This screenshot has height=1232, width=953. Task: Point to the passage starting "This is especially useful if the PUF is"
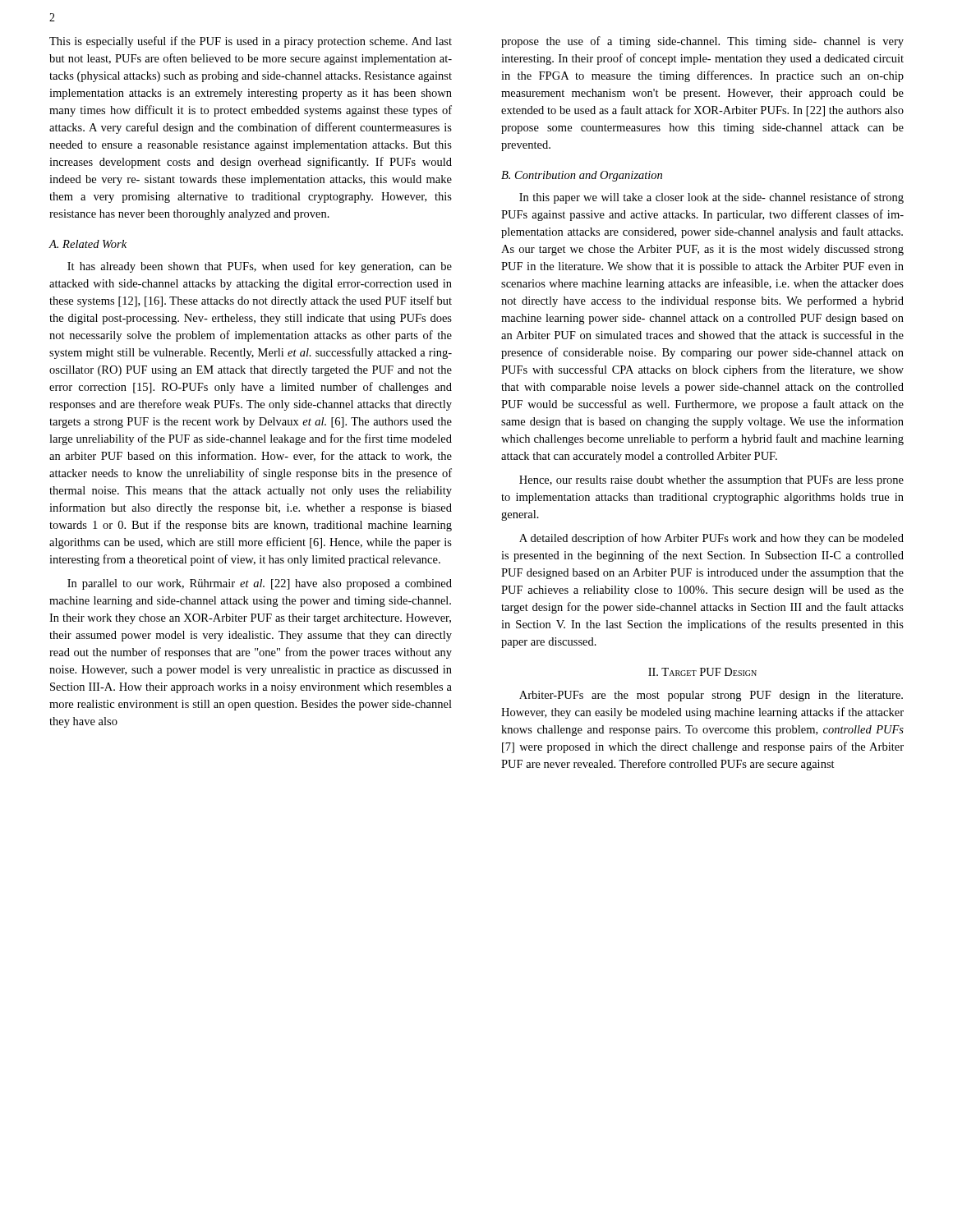[x=251, y=128]
